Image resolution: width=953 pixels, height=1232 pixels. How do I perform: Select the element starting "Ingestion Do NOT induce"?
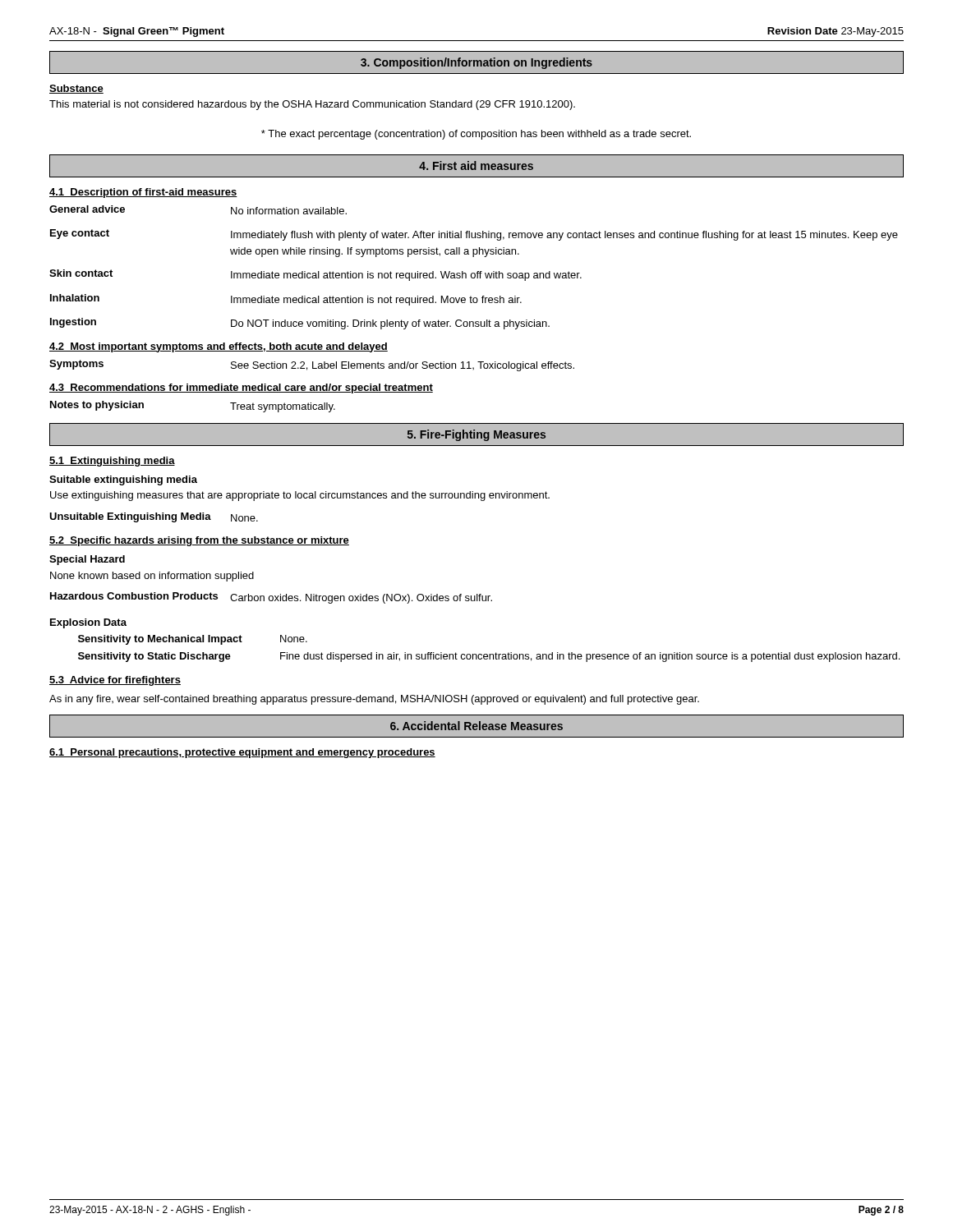coord(476,323)
